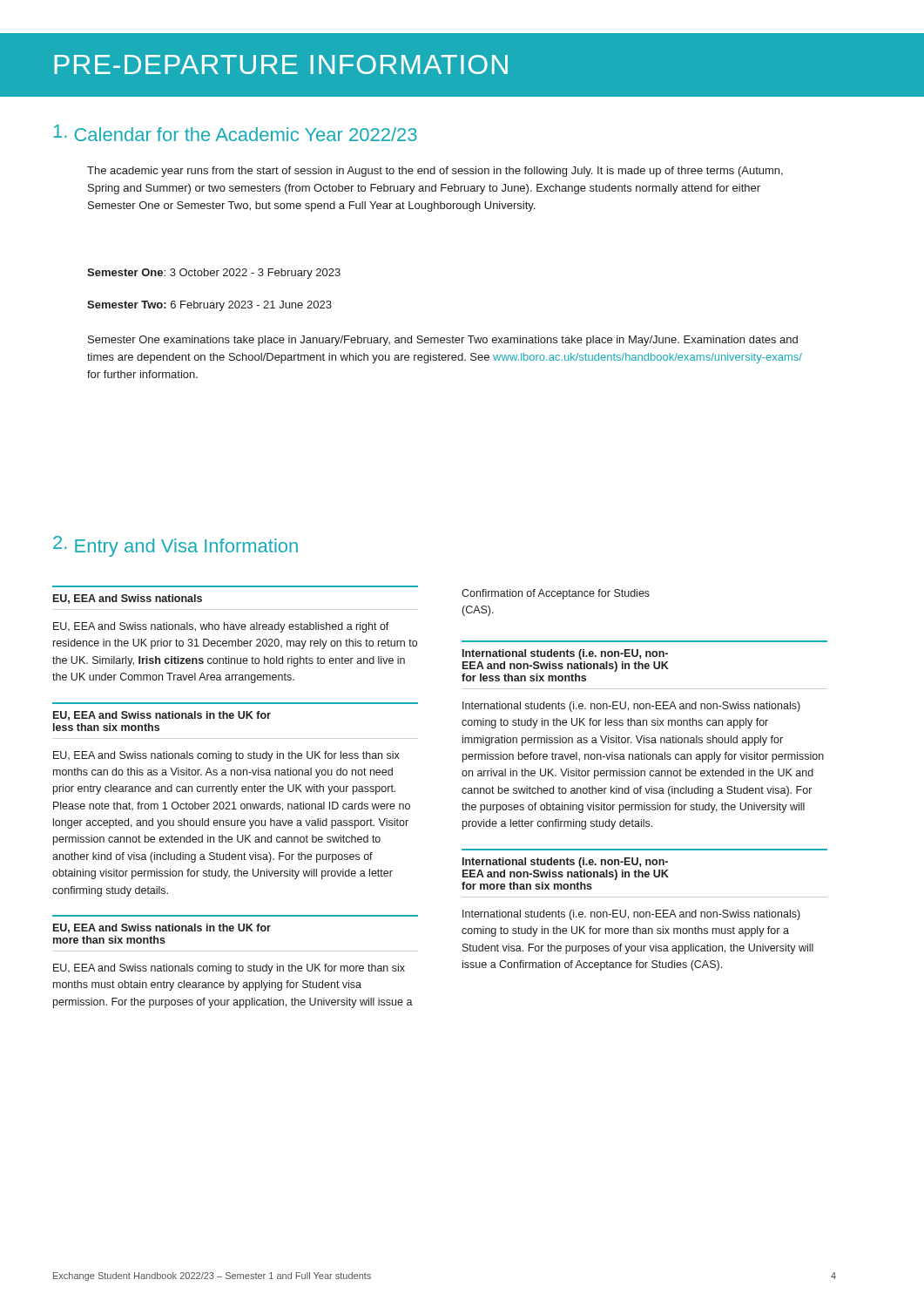Image resolution: width=924 pixels, height=1307 pixels.
Task: Find the text block that reads "Semester One: 3 October"
Action: [x=214, y=272]
